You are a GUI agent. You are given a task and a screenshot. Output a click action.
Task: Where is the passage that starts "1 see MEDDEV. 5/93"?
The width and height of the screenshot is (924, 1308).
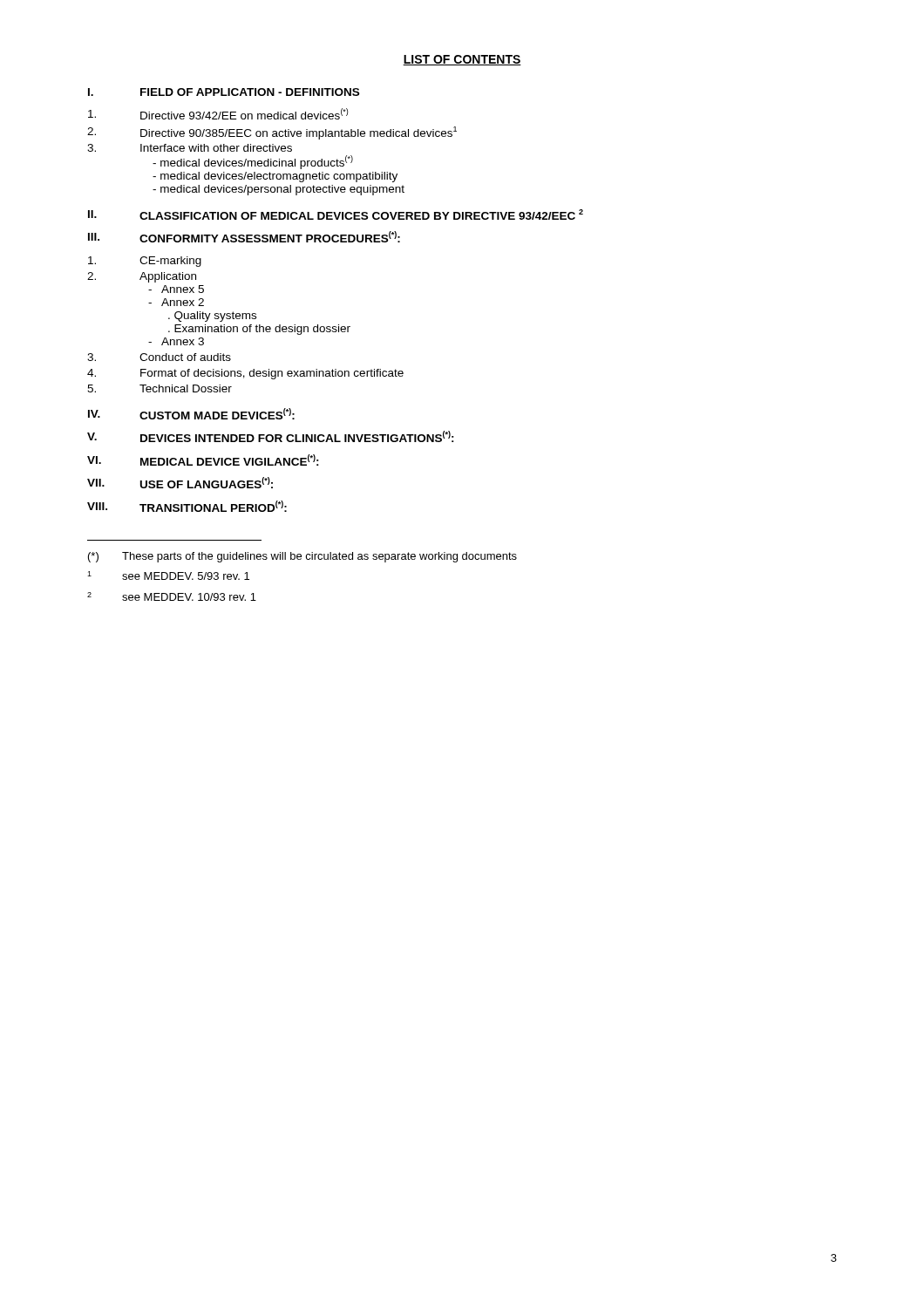point(168,576)
